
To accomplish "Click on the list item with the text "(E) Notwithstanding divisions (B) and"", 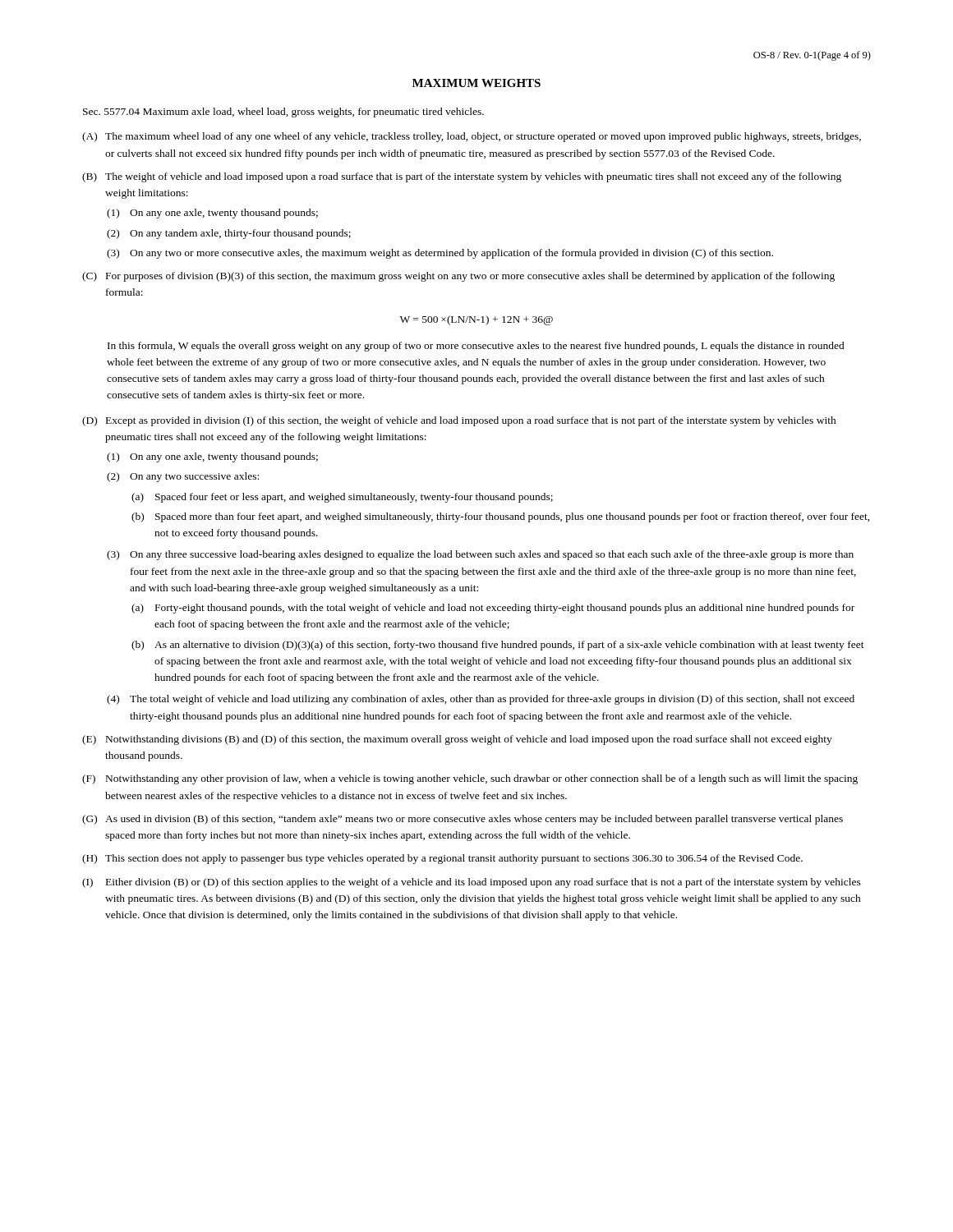I will coord(476,747).
